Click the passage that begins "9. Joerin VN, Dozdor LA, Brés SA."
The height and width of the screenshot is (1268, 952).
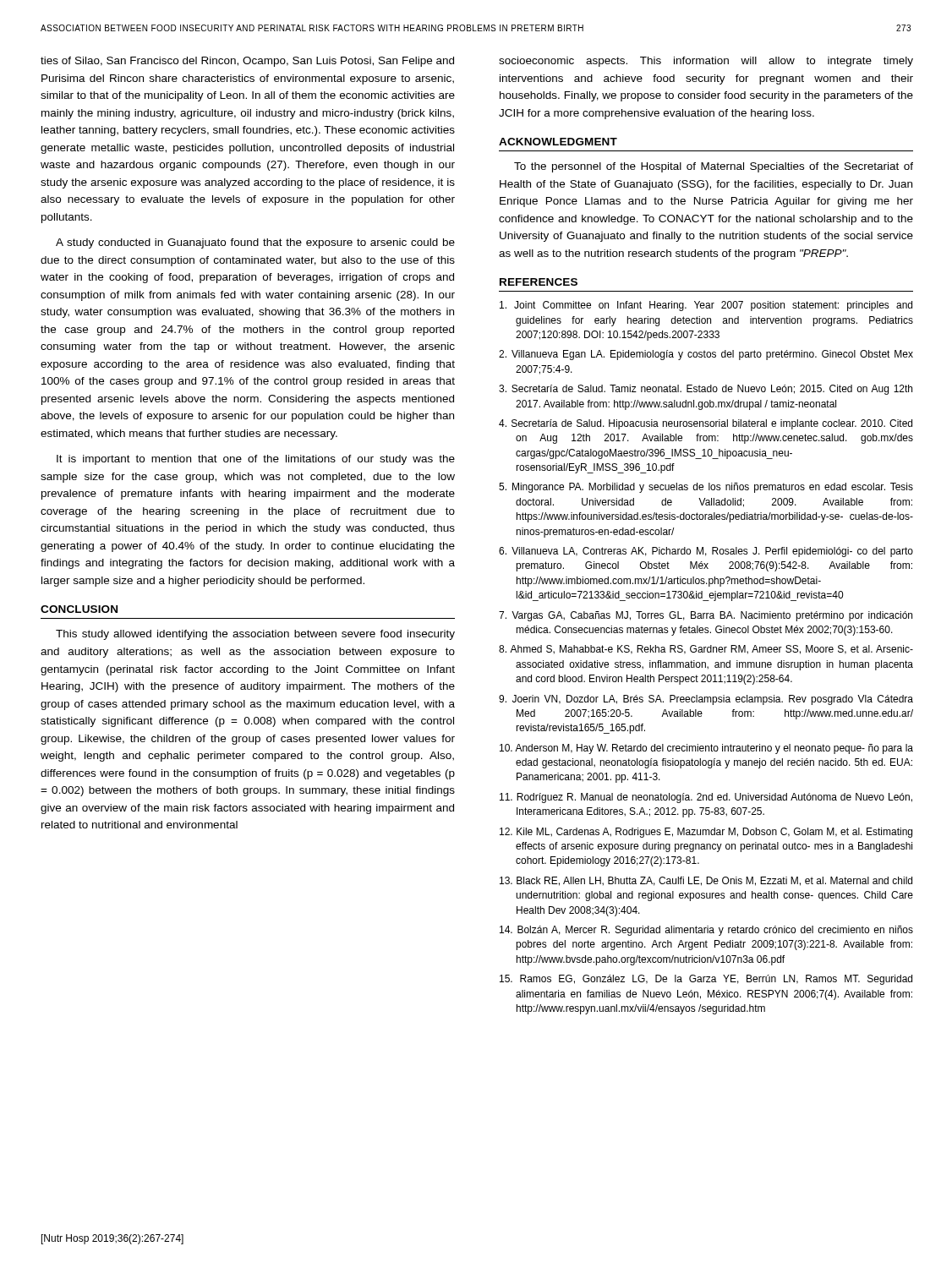point(706,713)
